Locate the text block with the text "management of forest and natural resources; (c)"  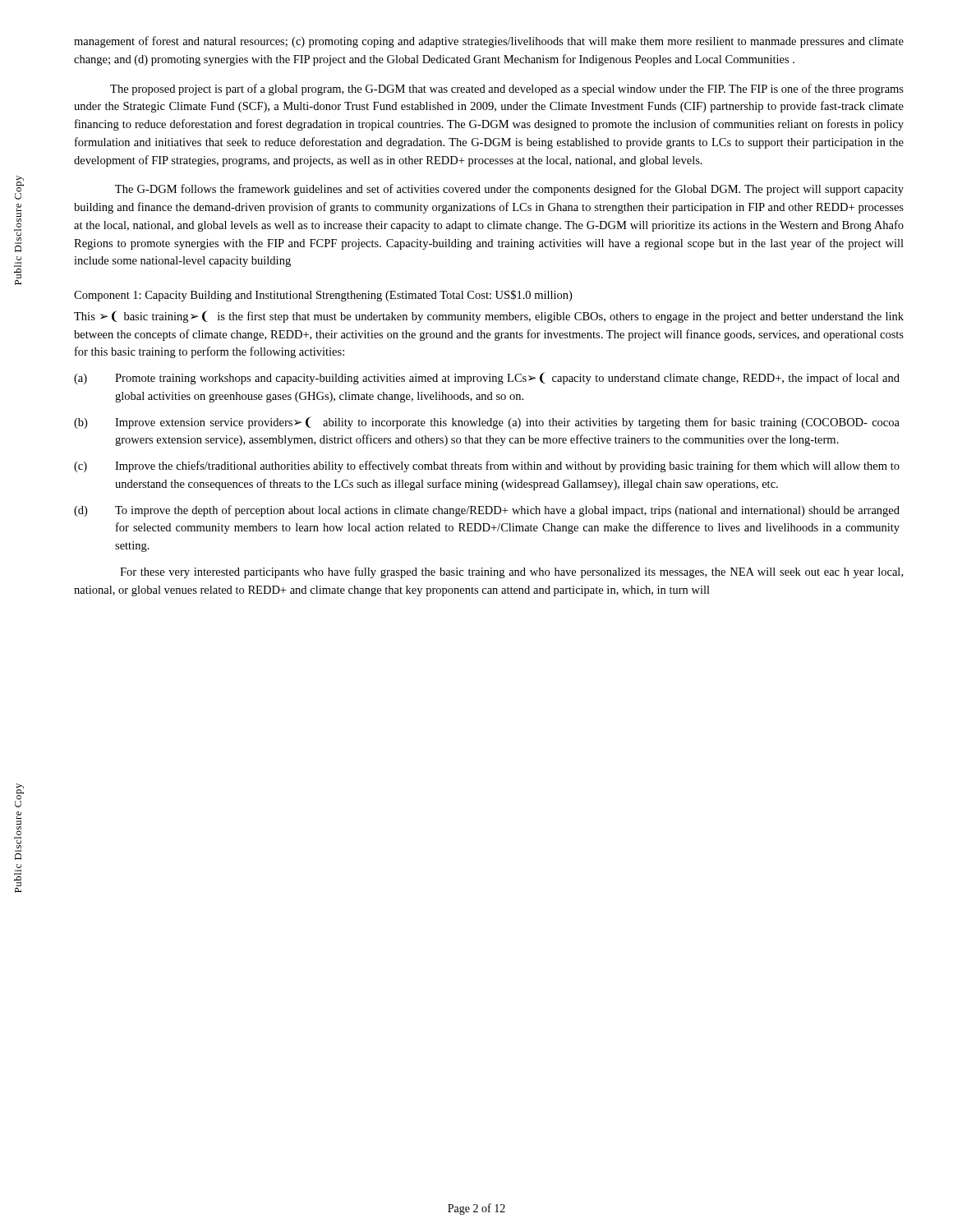pyautogui.click(x=489, y=50)
